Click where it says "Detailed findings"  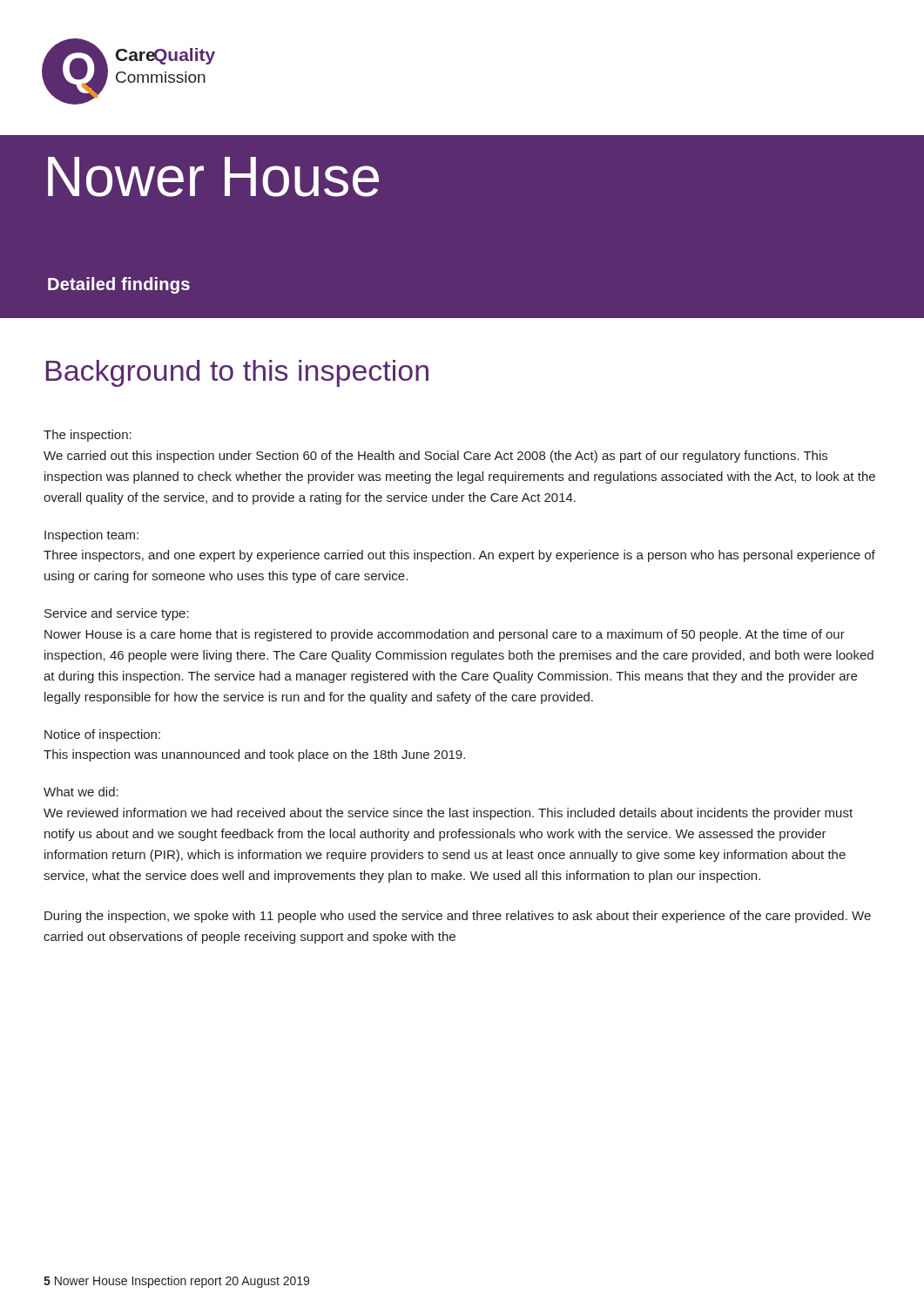click(x=119, y=284)
